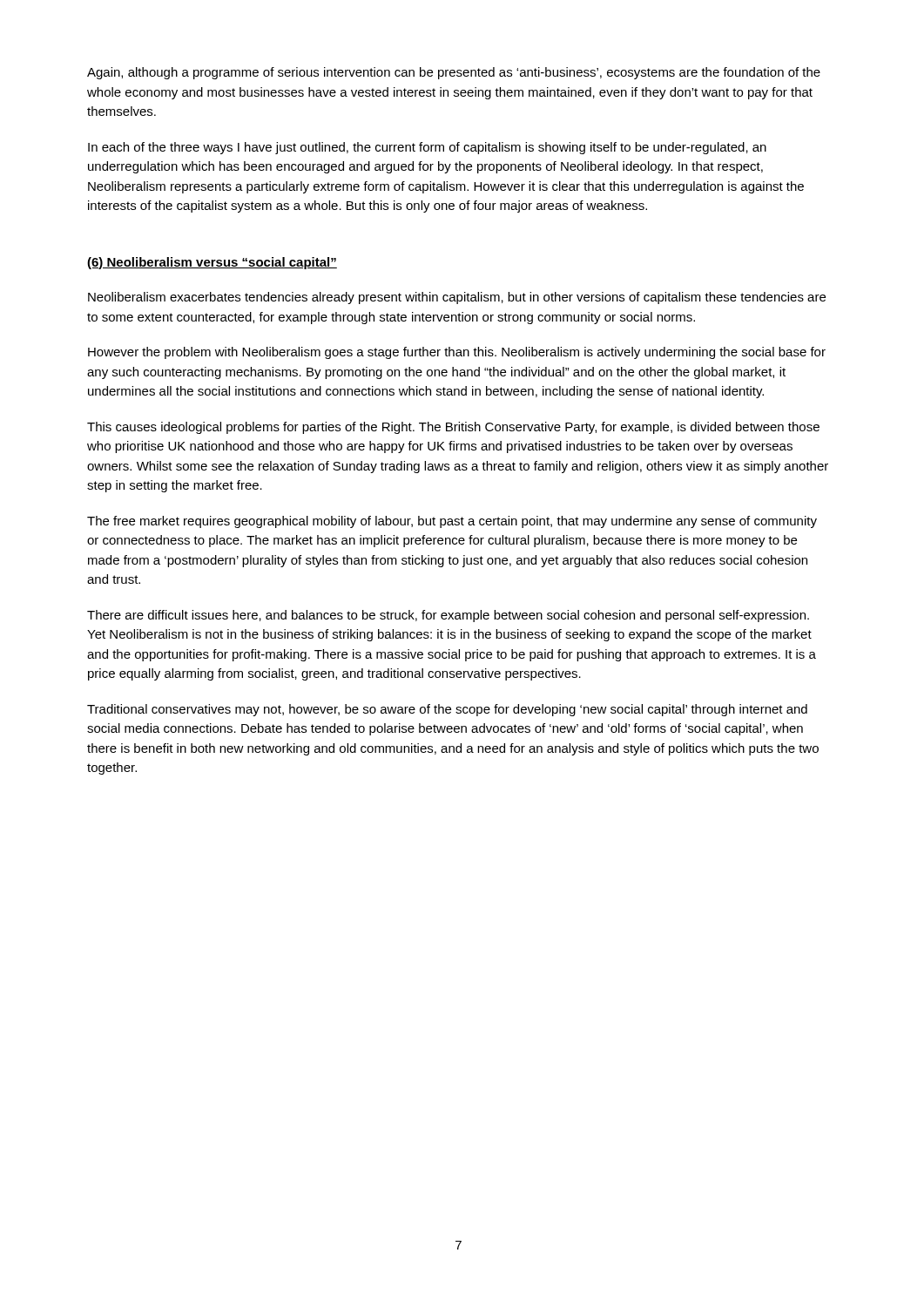The image size is (924, 1307).
Task: Locate the text block containing "In each of"
Action: (x=446, y=176)
